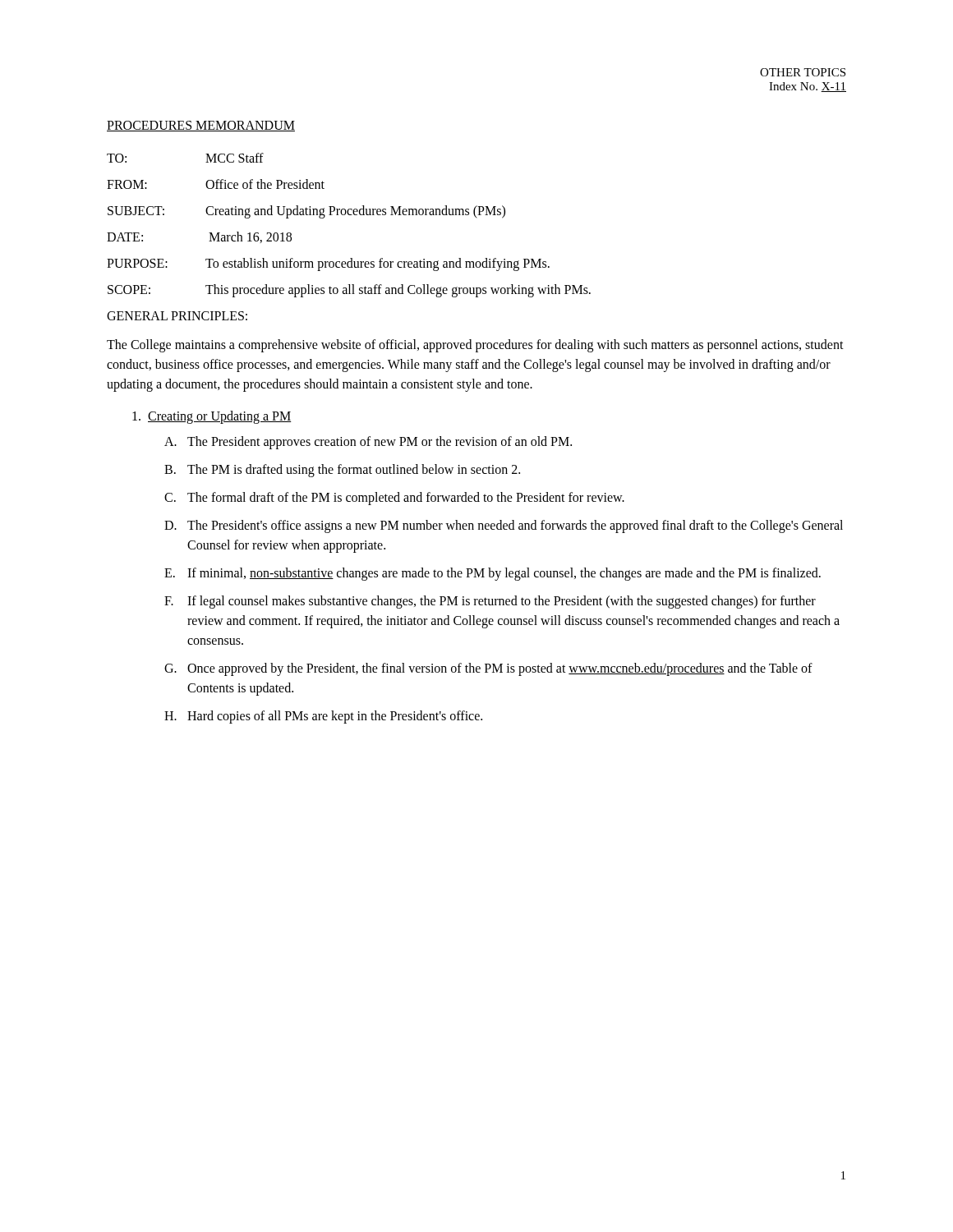The height and width of the screenshot is (1232, 953).
Task: Click on the text block with the text "PURPOSE: To establish uniform procedures for creating and"
Action: pyautogui.click(x=476, y=264)
